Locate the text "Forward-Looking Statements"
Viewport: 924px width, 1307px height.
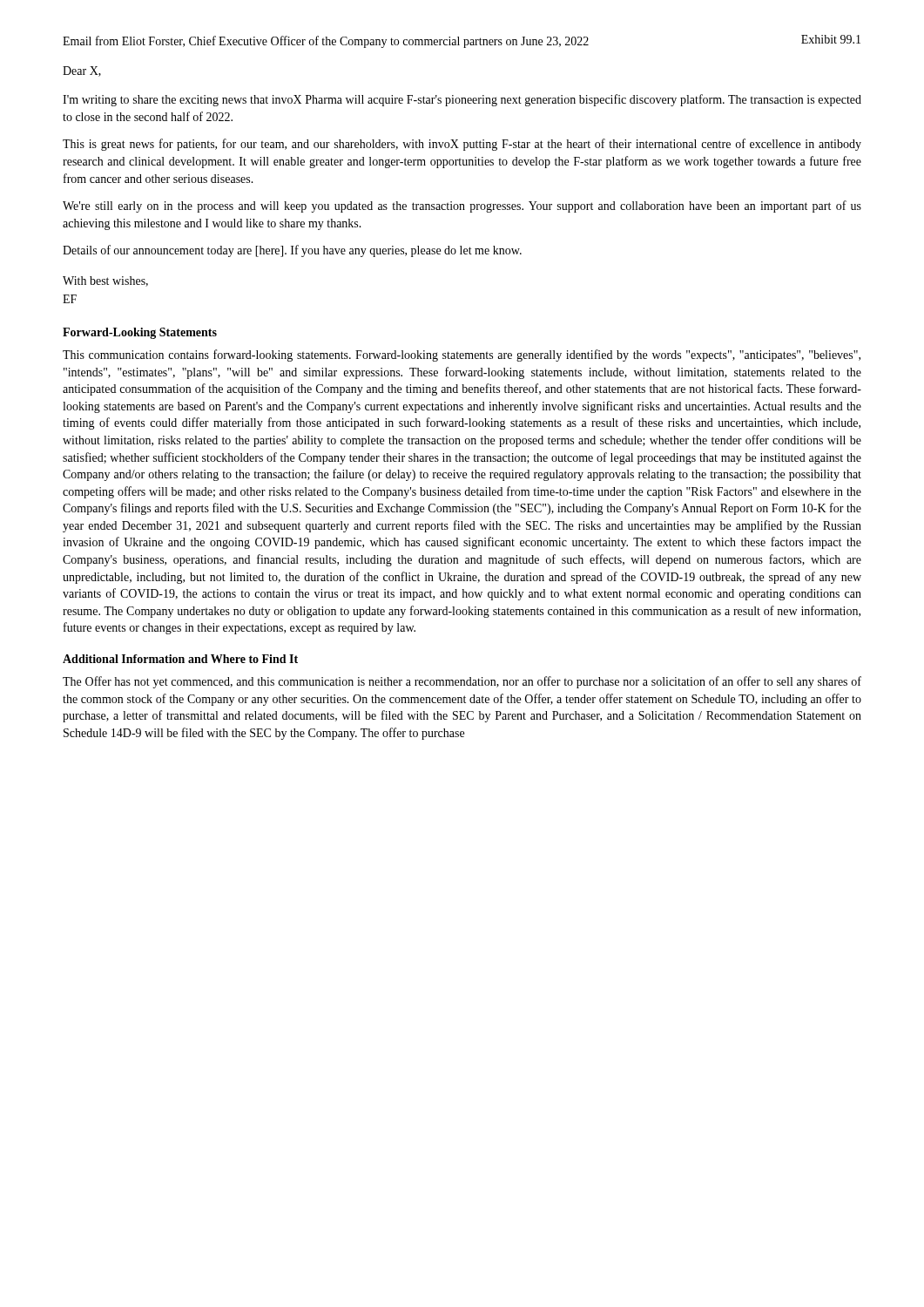click(x=140, y=332)
